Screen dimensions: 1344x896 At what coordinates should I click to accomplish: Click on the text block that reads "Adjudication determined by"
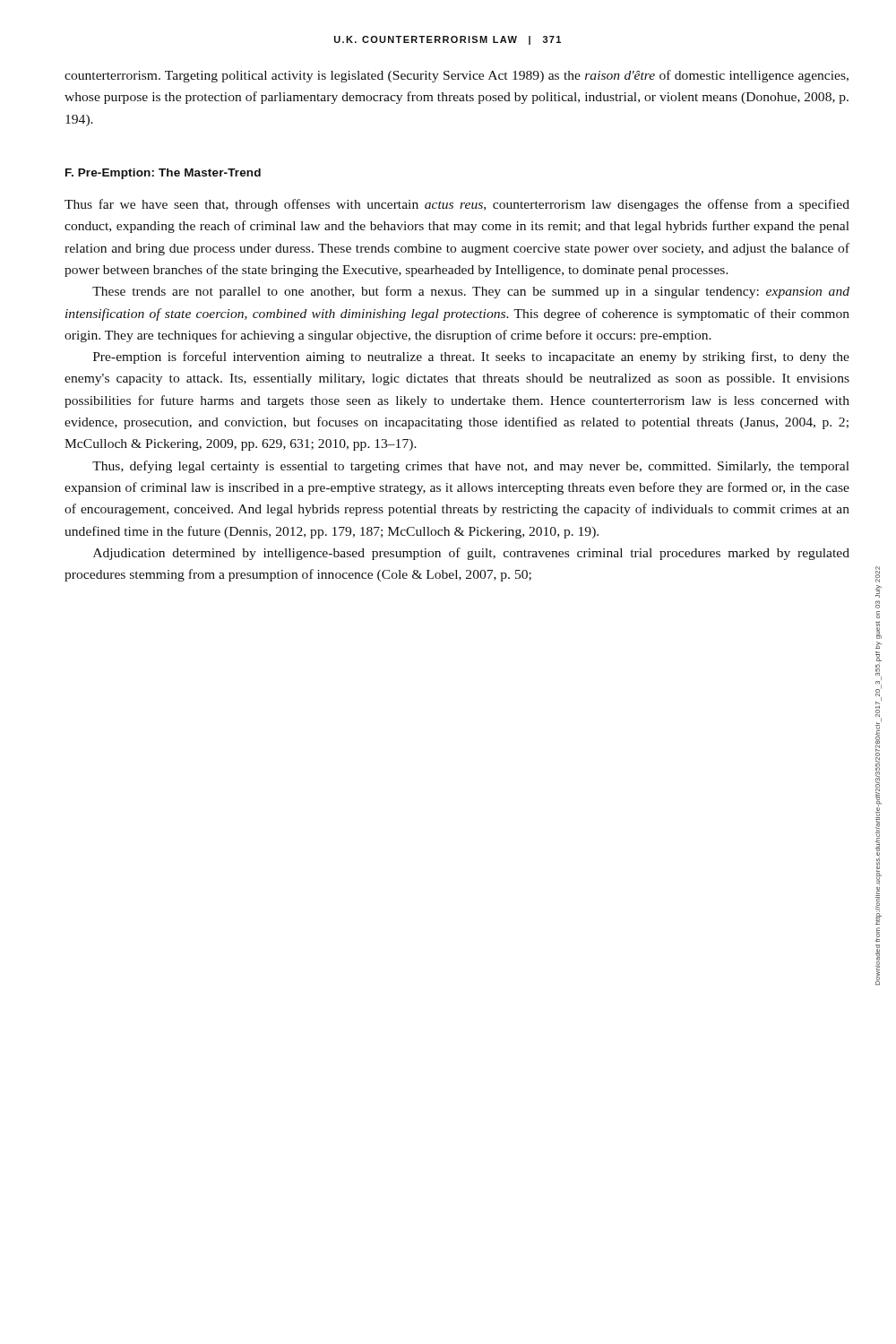(457, 563)
